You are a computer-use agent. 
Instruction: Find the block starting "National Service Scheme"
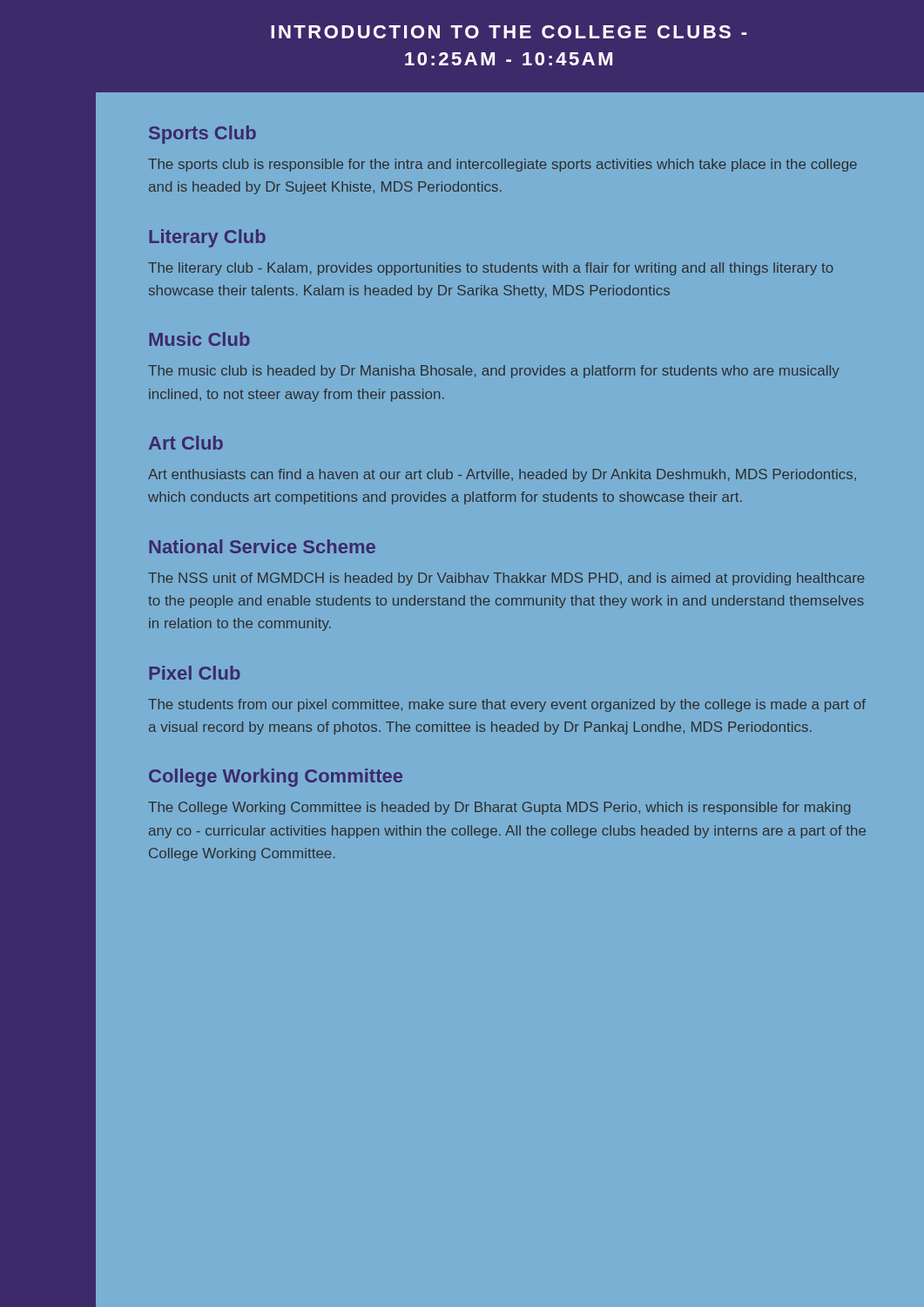[x=262, y=547]
